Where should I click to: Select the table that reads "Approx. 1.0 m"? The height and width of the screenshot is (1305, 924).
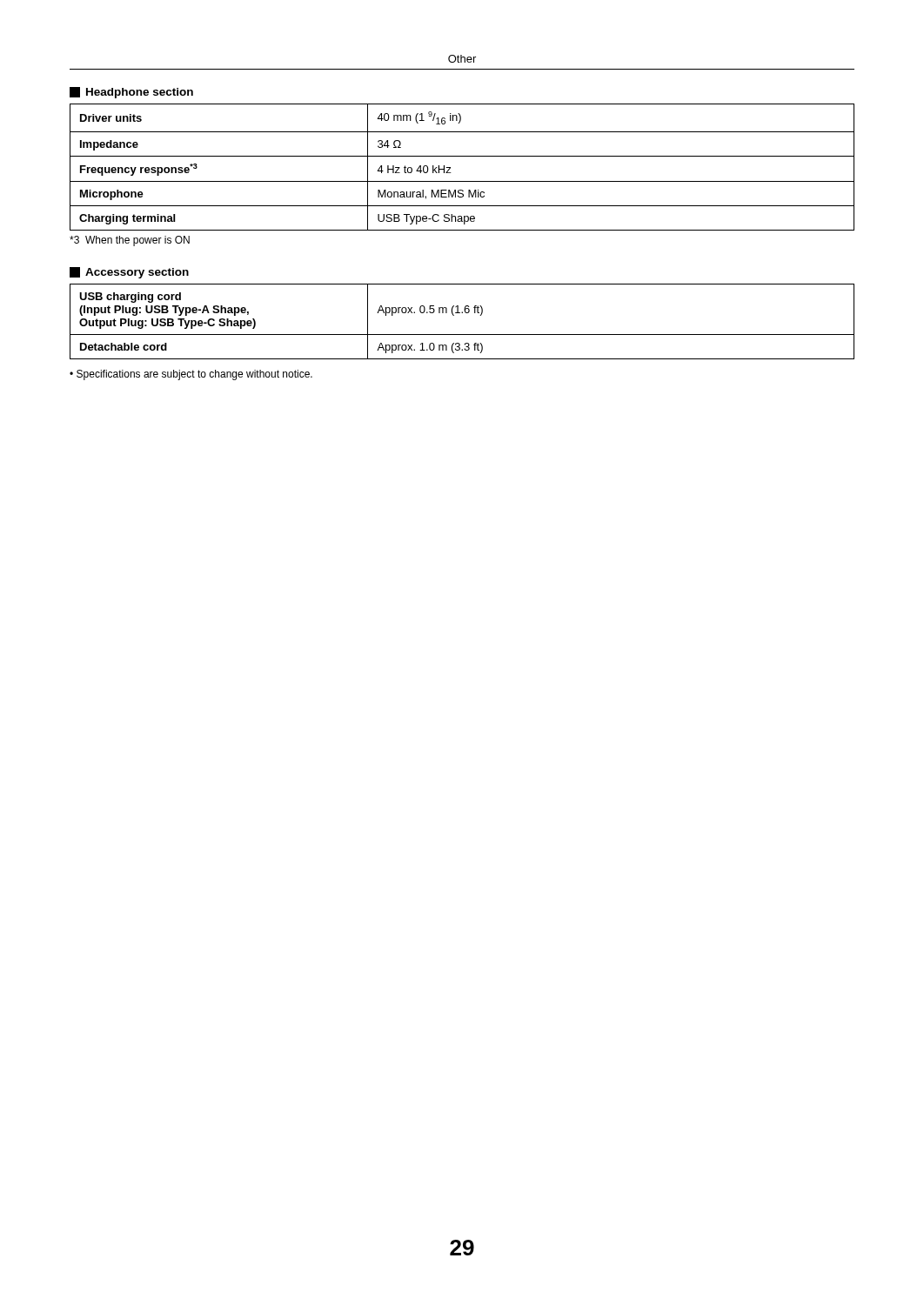pos(462,322)
